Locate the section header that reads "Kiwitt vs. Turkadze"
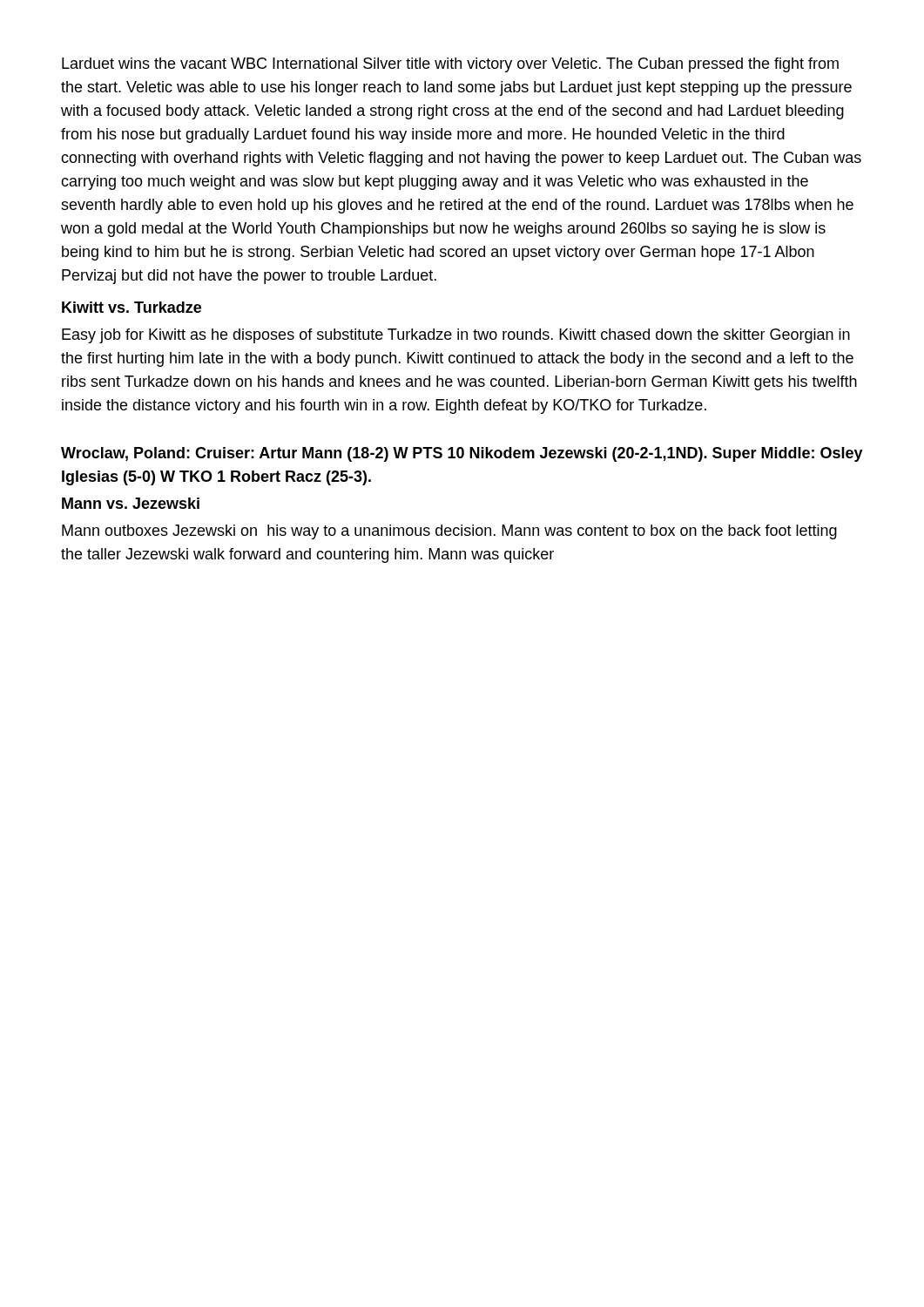 131,308
